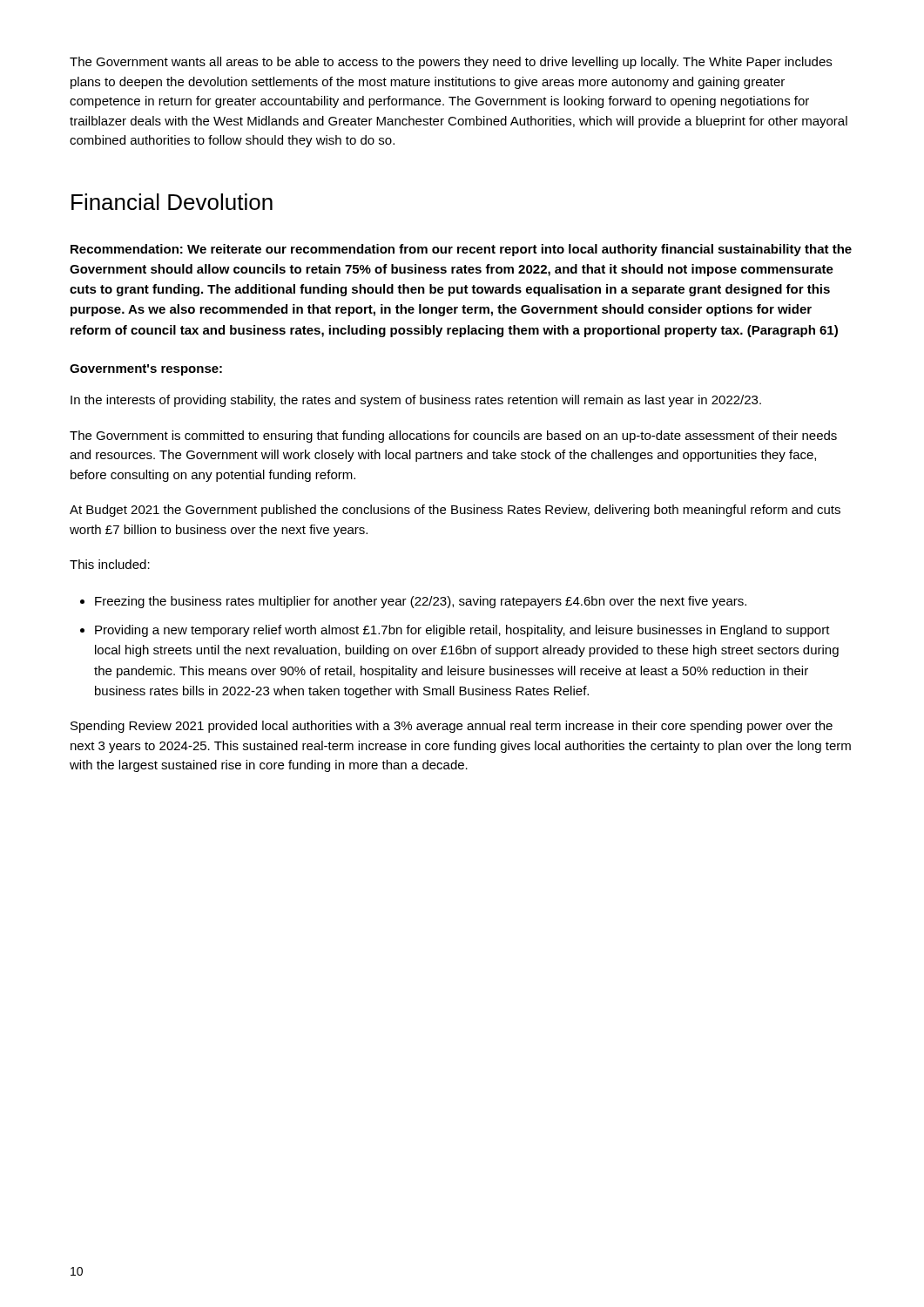
Task: Point to the region starting "Providing a new temporary relief worth almost"
Action: point(467,660)
